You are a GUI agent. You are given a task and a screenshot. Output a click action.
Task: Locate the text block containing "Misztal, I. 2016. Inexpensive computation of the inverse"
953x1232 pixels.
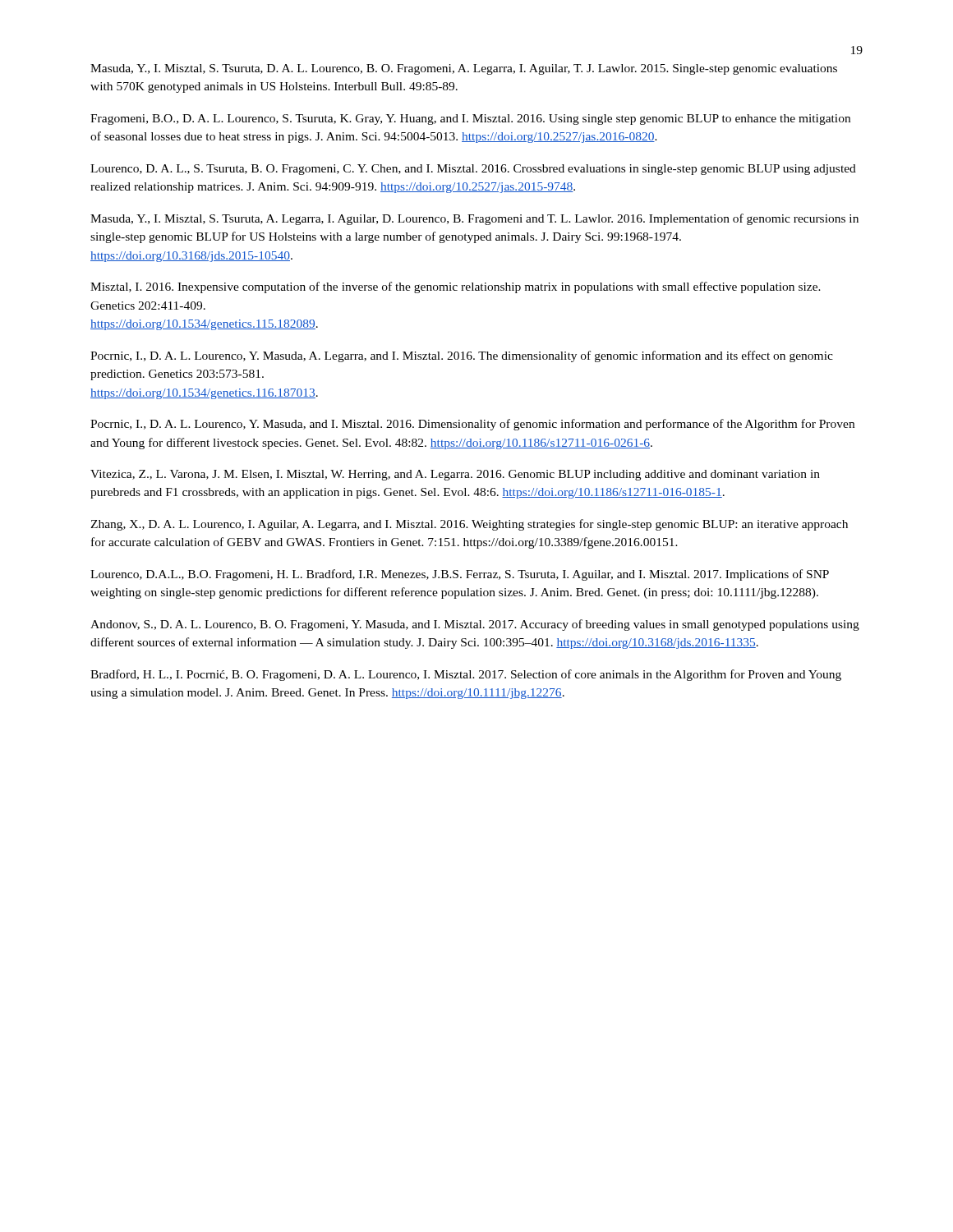pos(456,287)
